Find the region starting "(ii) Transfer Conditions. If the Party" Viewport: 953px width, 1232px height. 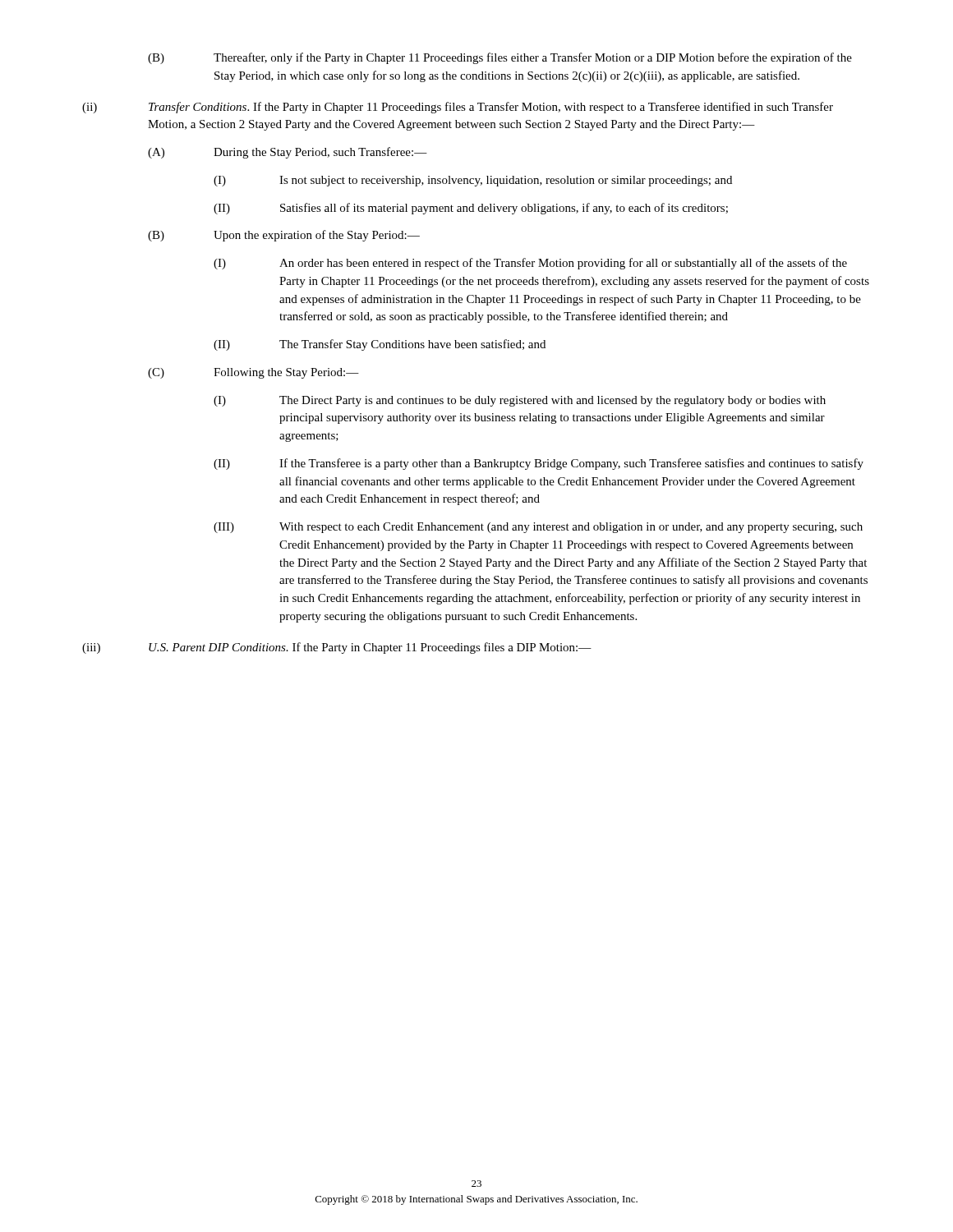tap(476, 116)
